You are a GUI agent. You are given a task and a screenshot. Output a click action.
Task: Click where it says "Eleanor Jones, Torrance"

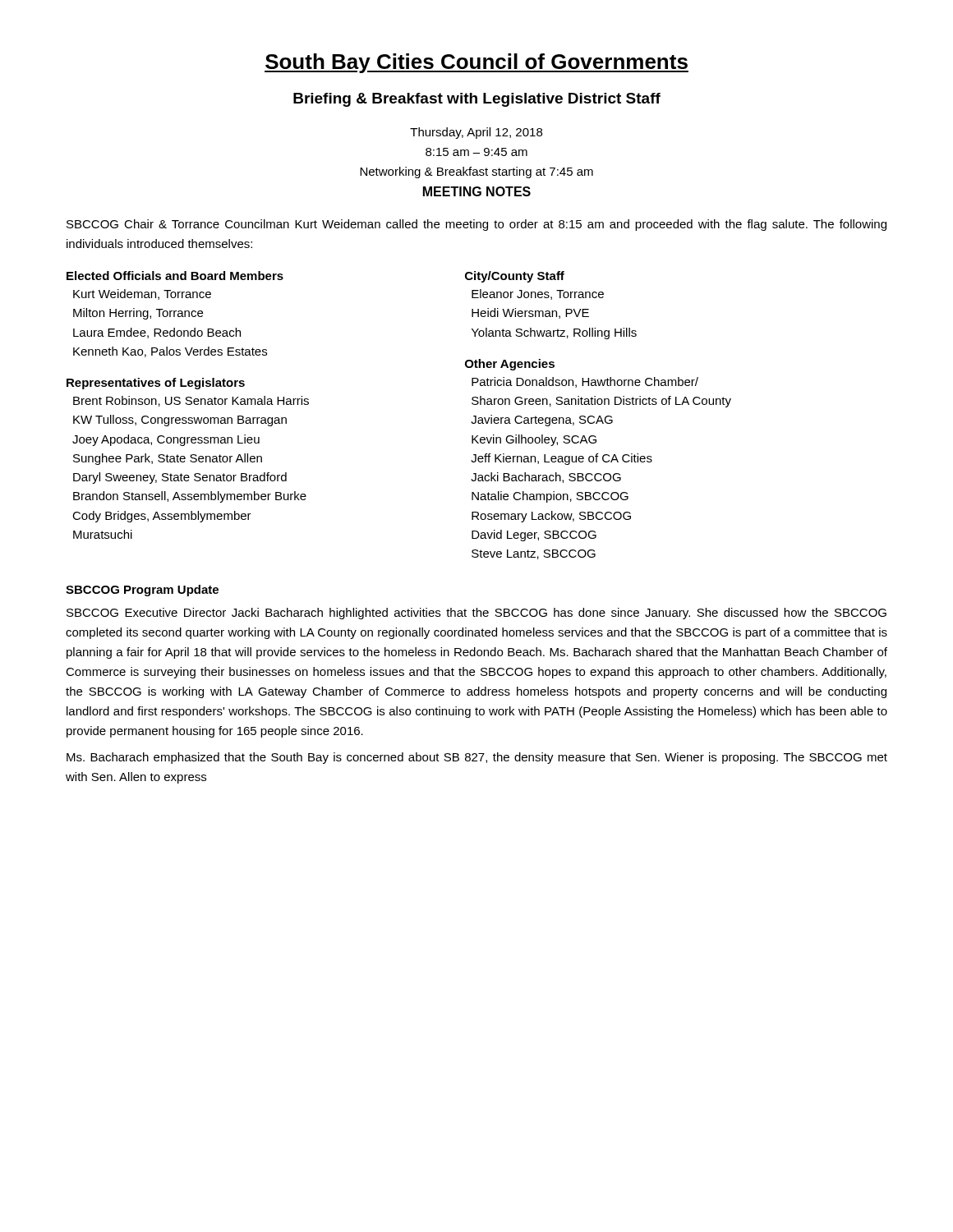click(x=538, y=294)
